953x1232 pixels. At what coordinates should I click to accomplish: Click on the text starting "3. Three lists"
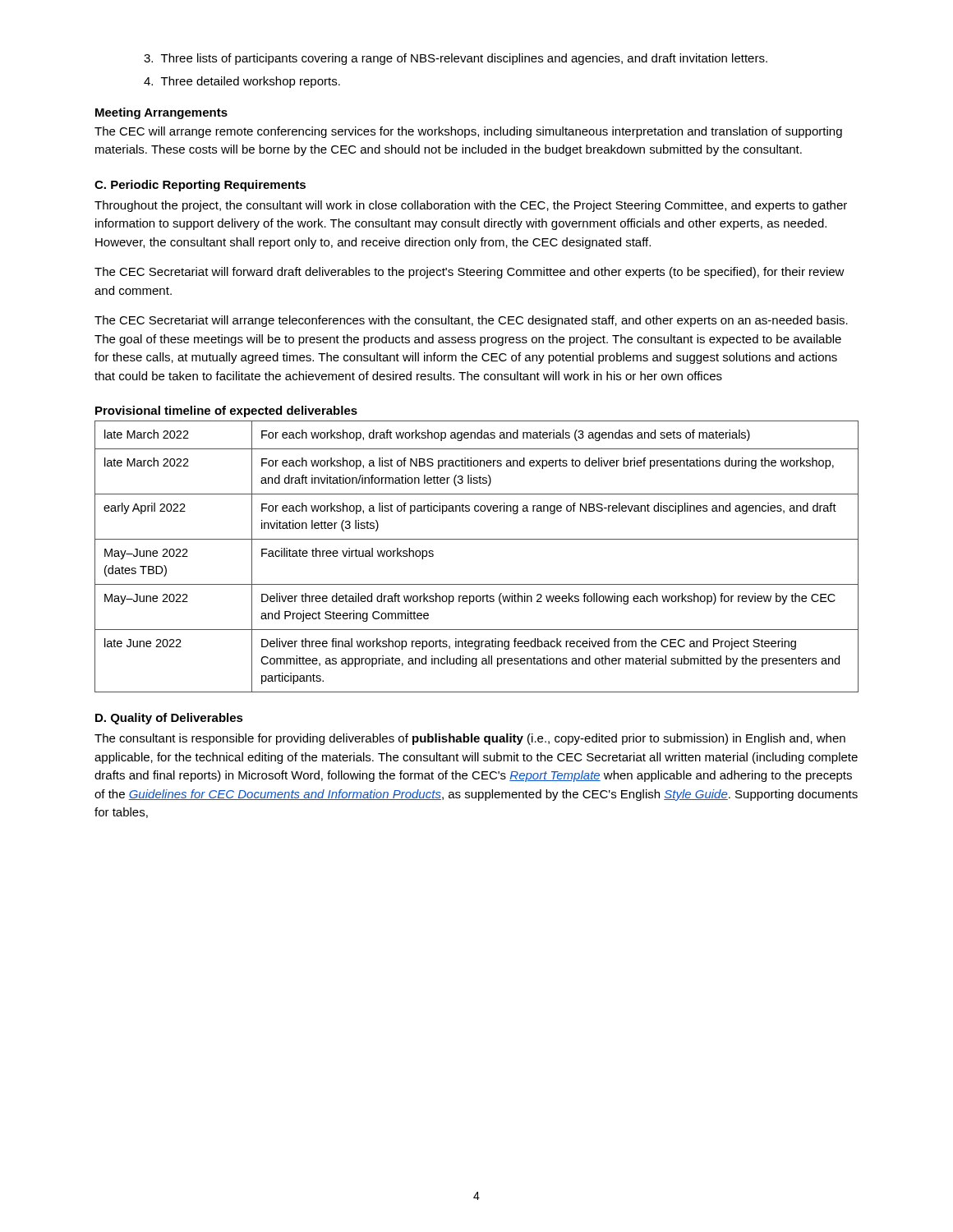(456, 58)
